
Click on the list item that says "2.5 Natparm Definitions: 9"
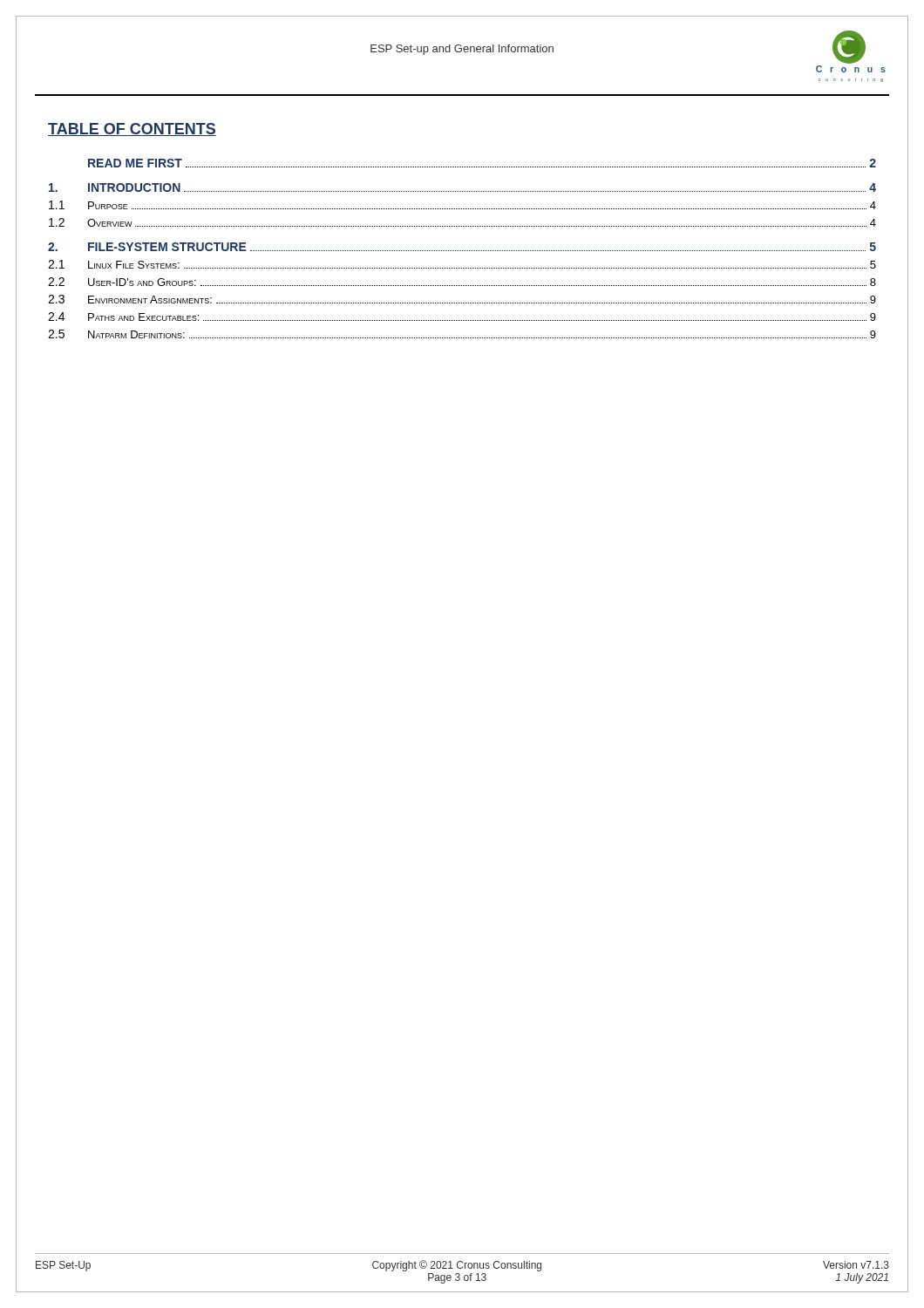click(x=462, y=334)
